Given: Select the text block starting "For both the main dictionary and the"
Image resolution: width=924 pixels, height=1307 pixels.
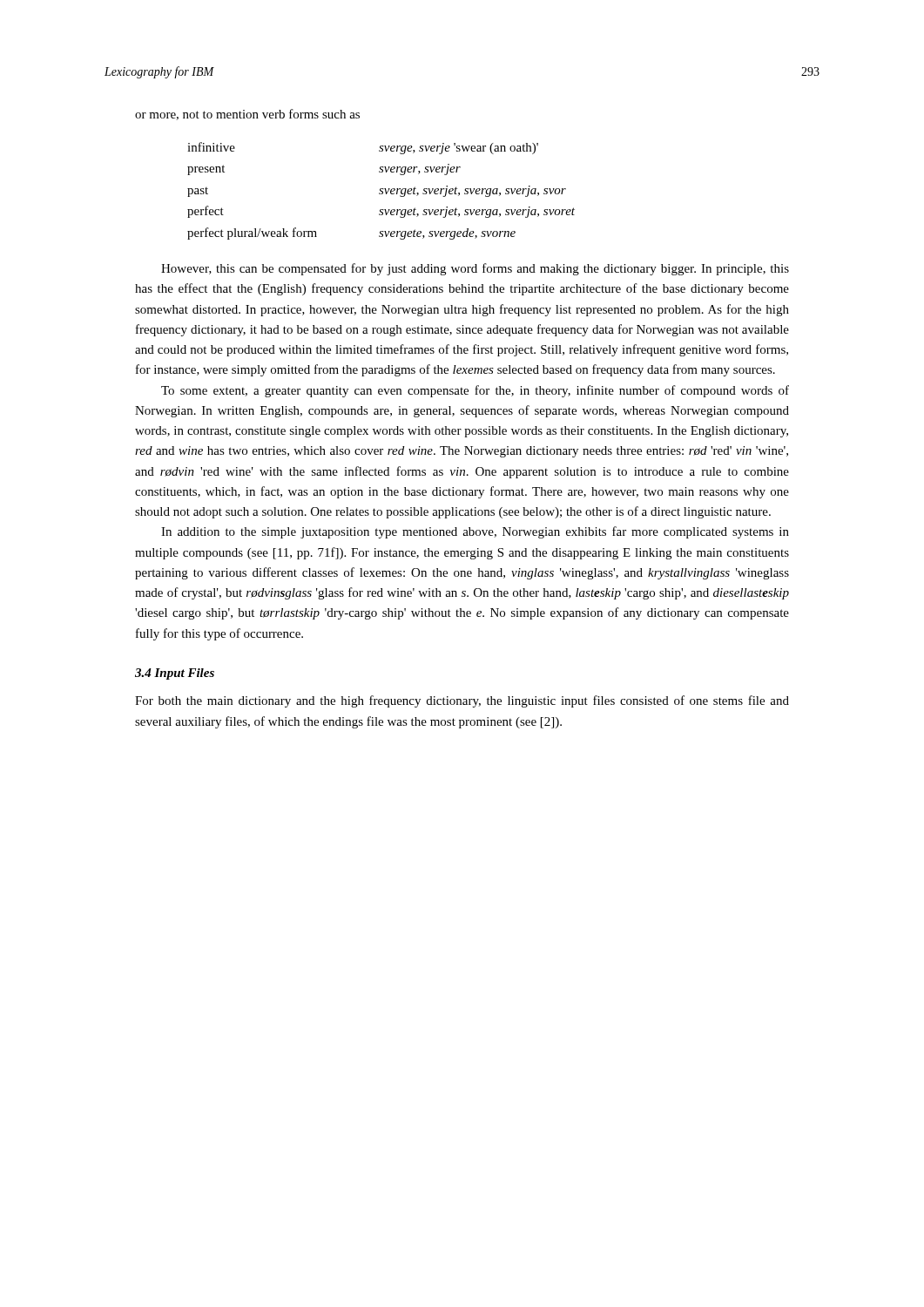Looking at the screenshot, I should [x=462, y=711].
